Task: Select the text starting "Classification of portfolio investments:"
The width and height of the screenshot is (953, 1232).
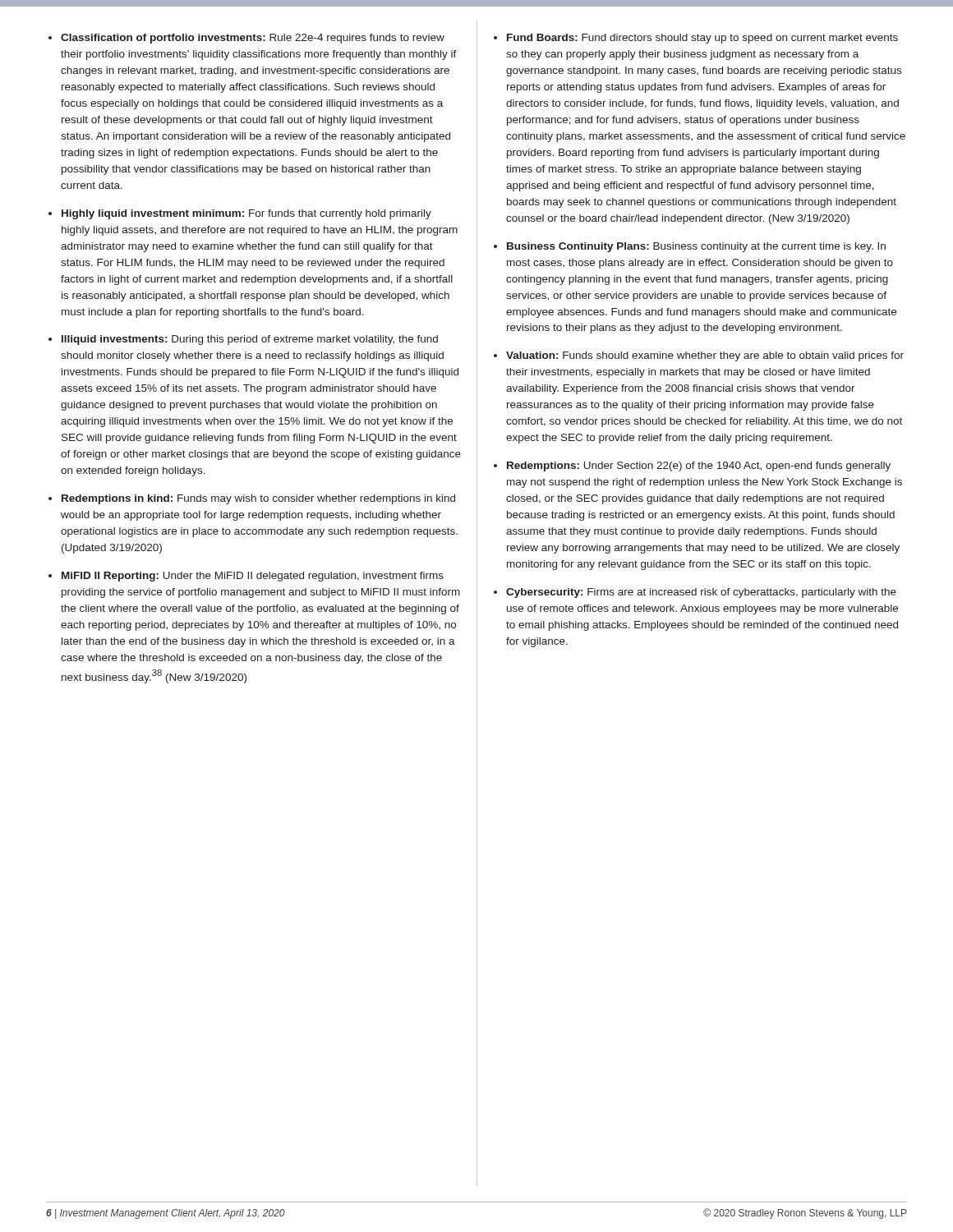Action: click(x=261, y=112)
